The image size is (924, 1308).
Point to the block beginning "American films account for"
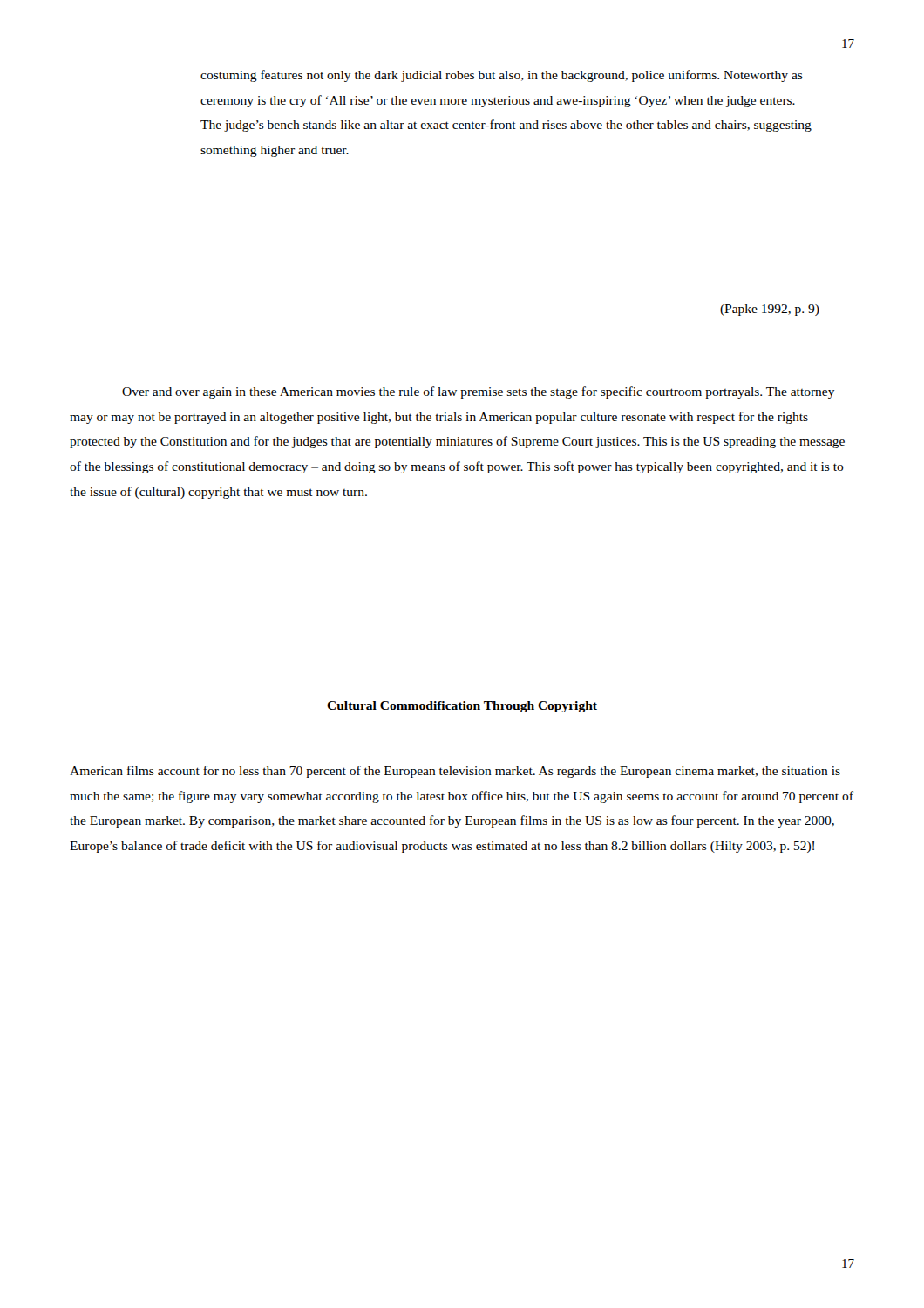click(462, 809)
